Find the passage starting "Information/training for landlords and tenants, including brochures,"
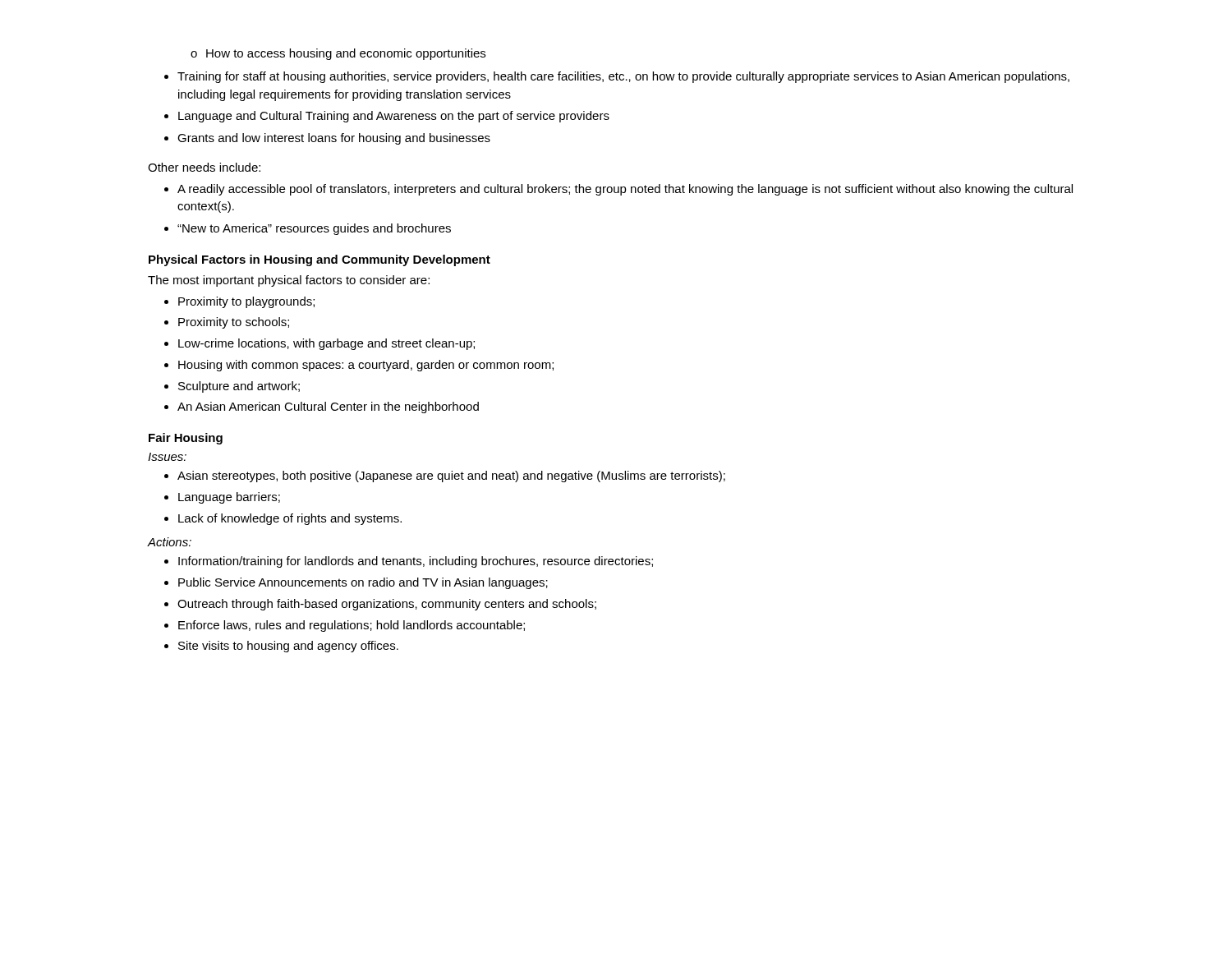 [416, 561]
